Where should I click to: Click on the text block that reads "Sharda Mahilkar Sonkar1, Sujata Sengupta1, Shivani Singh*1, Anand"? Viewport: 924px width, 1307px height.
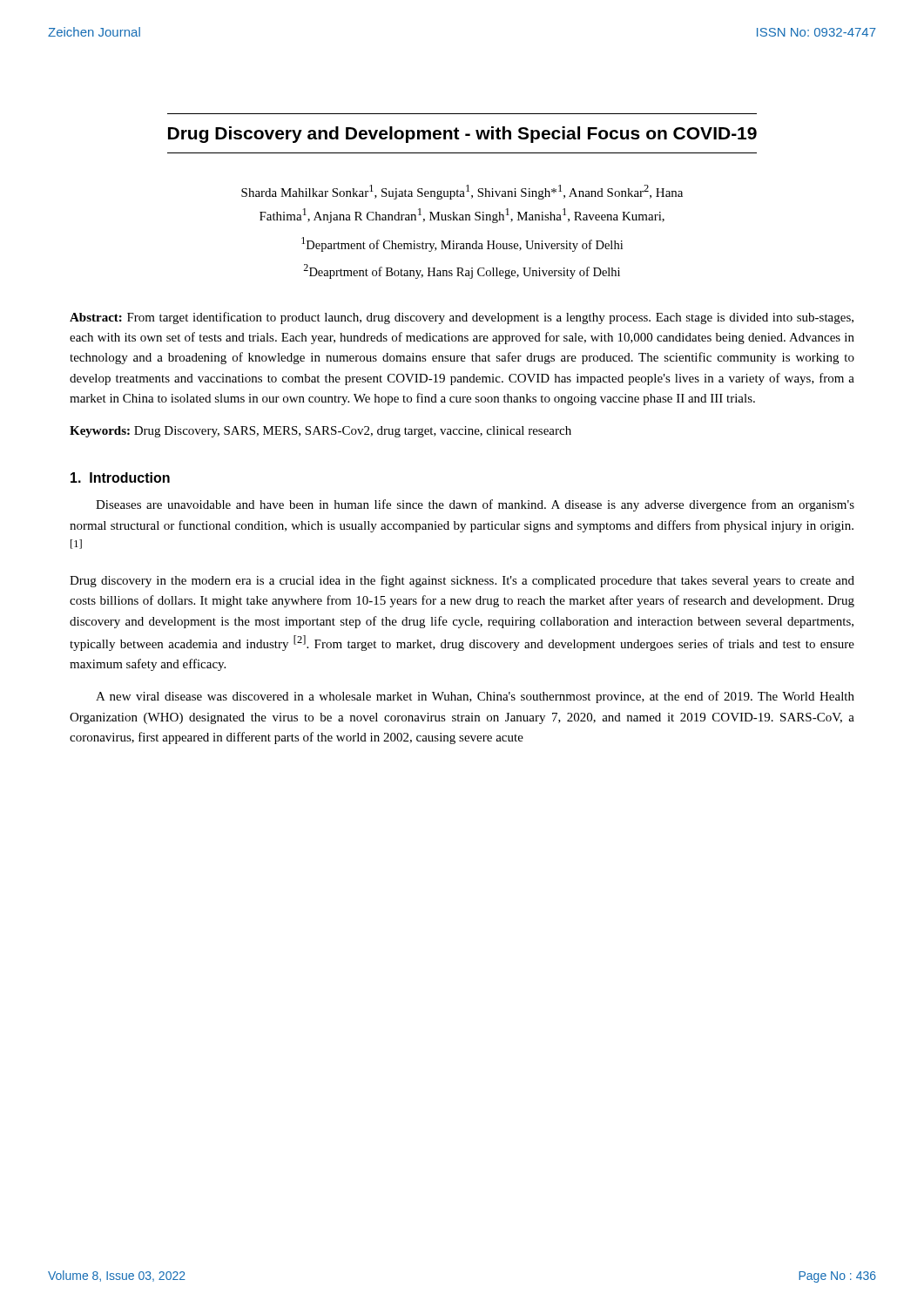[x=462, y=203]
